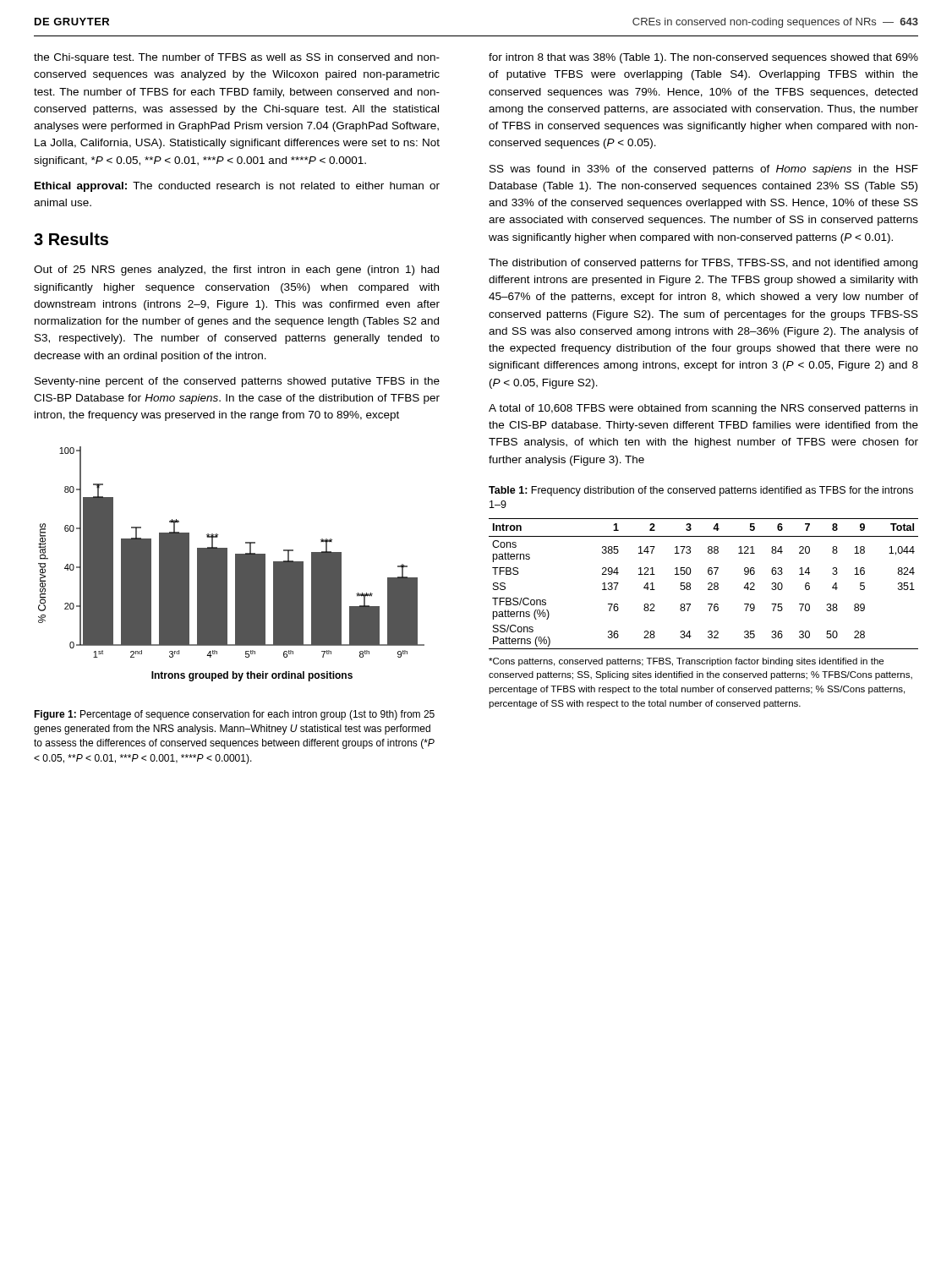Select the region starting "The distribution of conserved patterns for TFBS, TFBS-SS,"

[703, 323]
